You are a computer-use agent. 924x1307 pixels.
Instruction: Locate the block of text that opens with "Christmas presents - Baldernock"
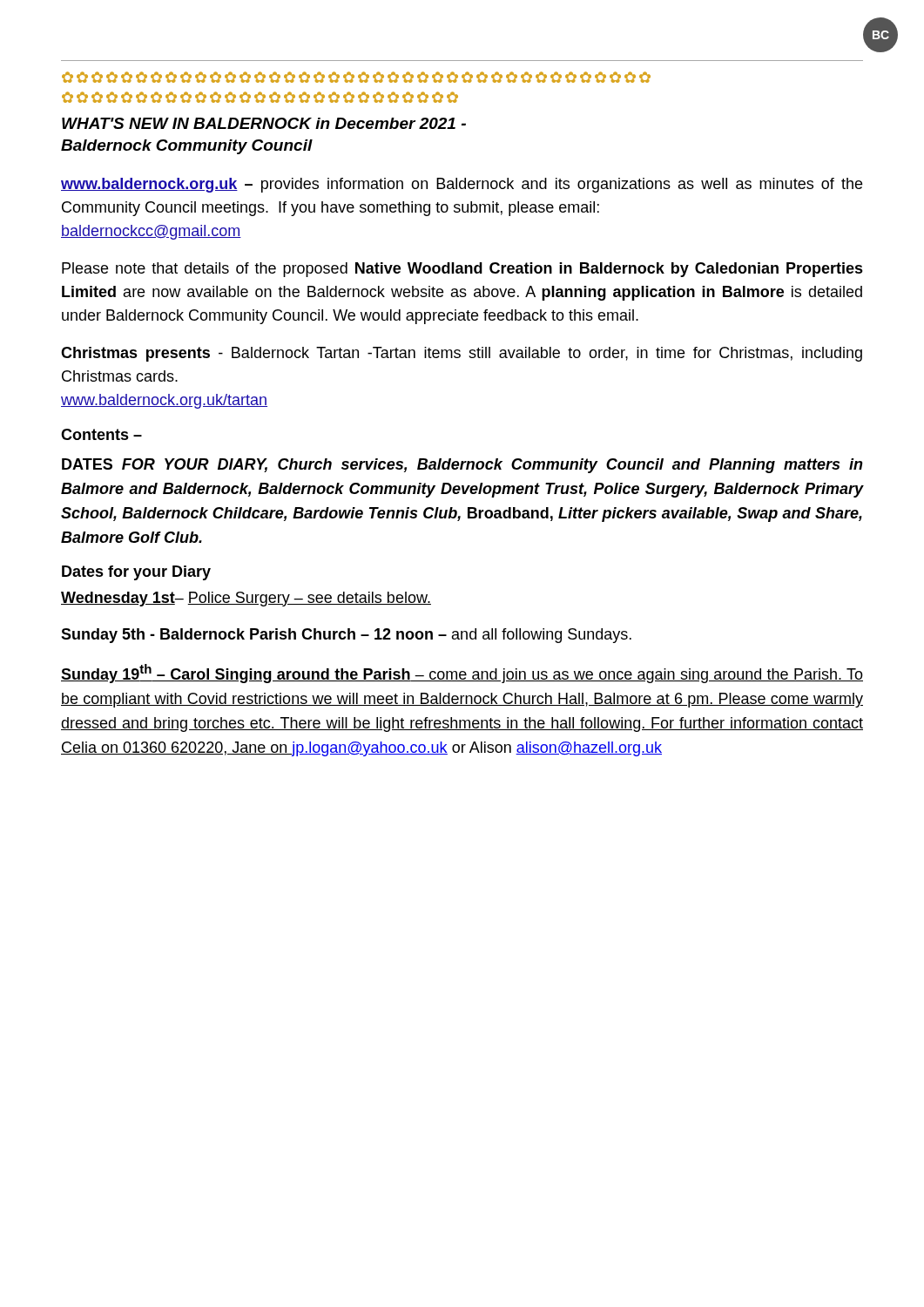(x=462, y=354)
